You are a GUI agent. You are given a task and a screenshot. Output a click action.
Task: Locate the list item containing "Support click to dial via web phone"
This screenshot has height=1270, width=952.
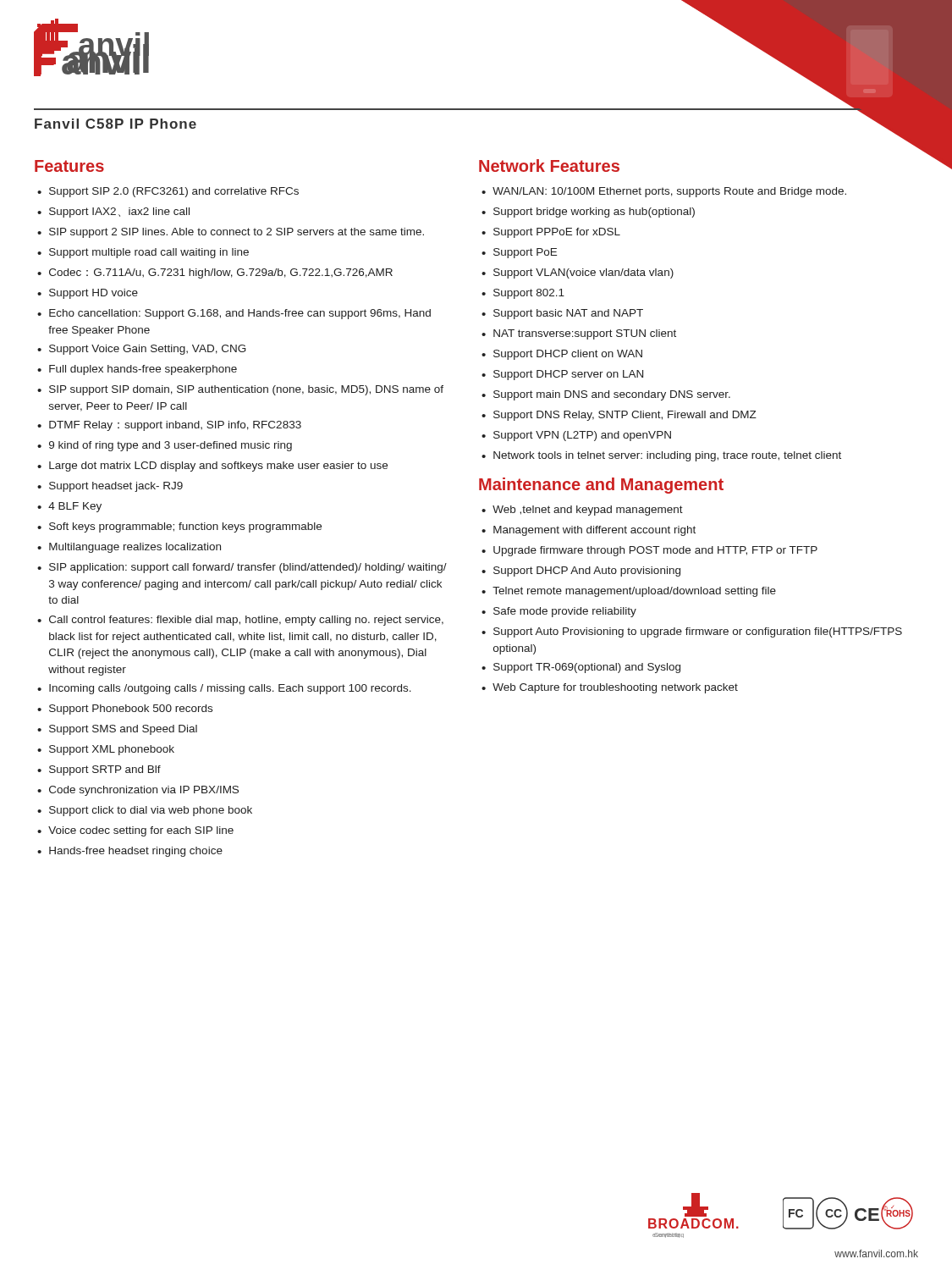tap(241, 811)
